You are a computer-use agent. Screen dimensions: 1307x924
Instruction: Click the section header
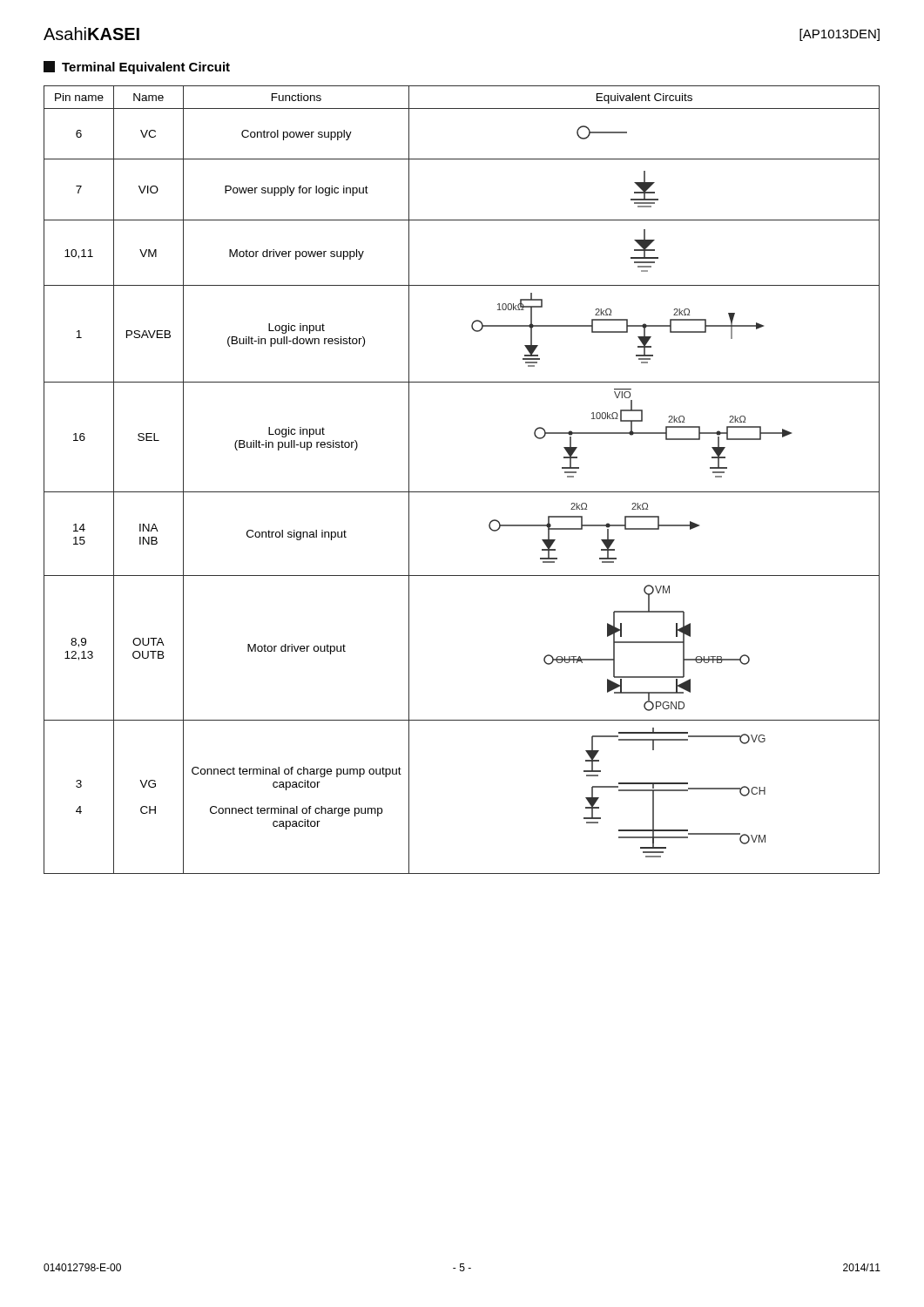[x=137, y=67]
